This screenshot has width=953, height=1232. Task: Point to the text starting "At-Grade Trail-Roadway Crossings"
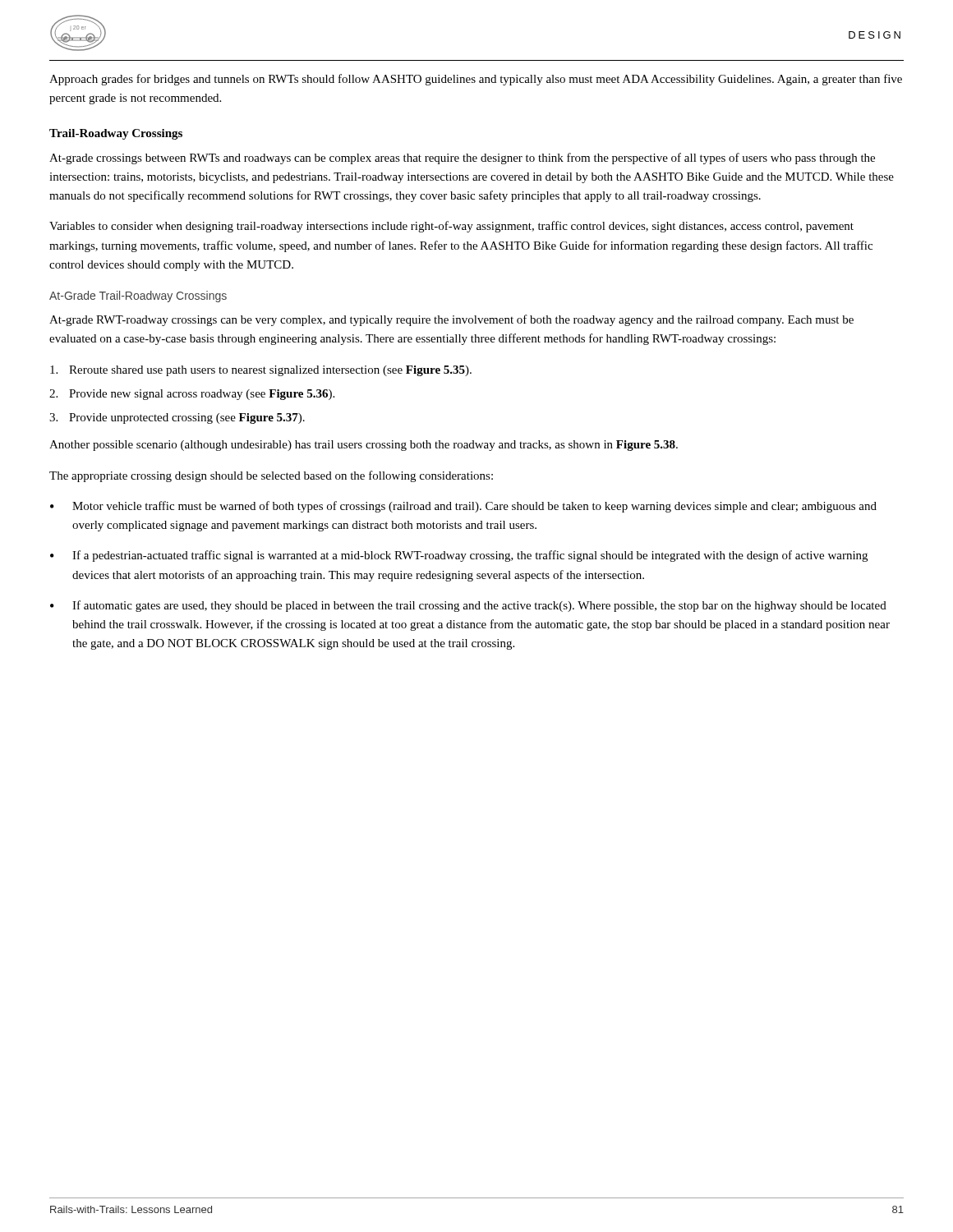tap(138, 296)
